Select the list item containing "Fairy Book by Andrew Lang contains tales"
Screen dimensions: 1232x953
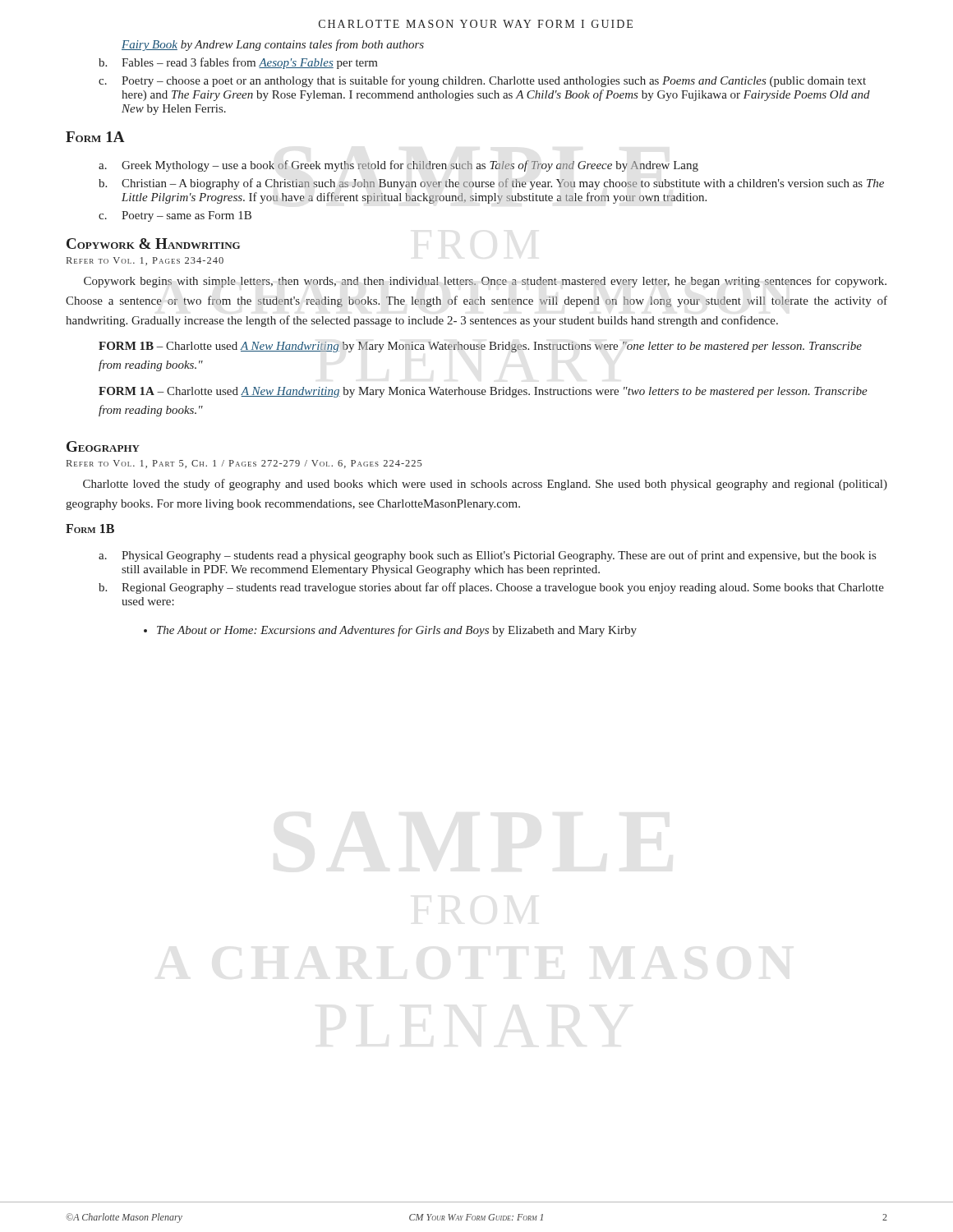click(261, 45)
